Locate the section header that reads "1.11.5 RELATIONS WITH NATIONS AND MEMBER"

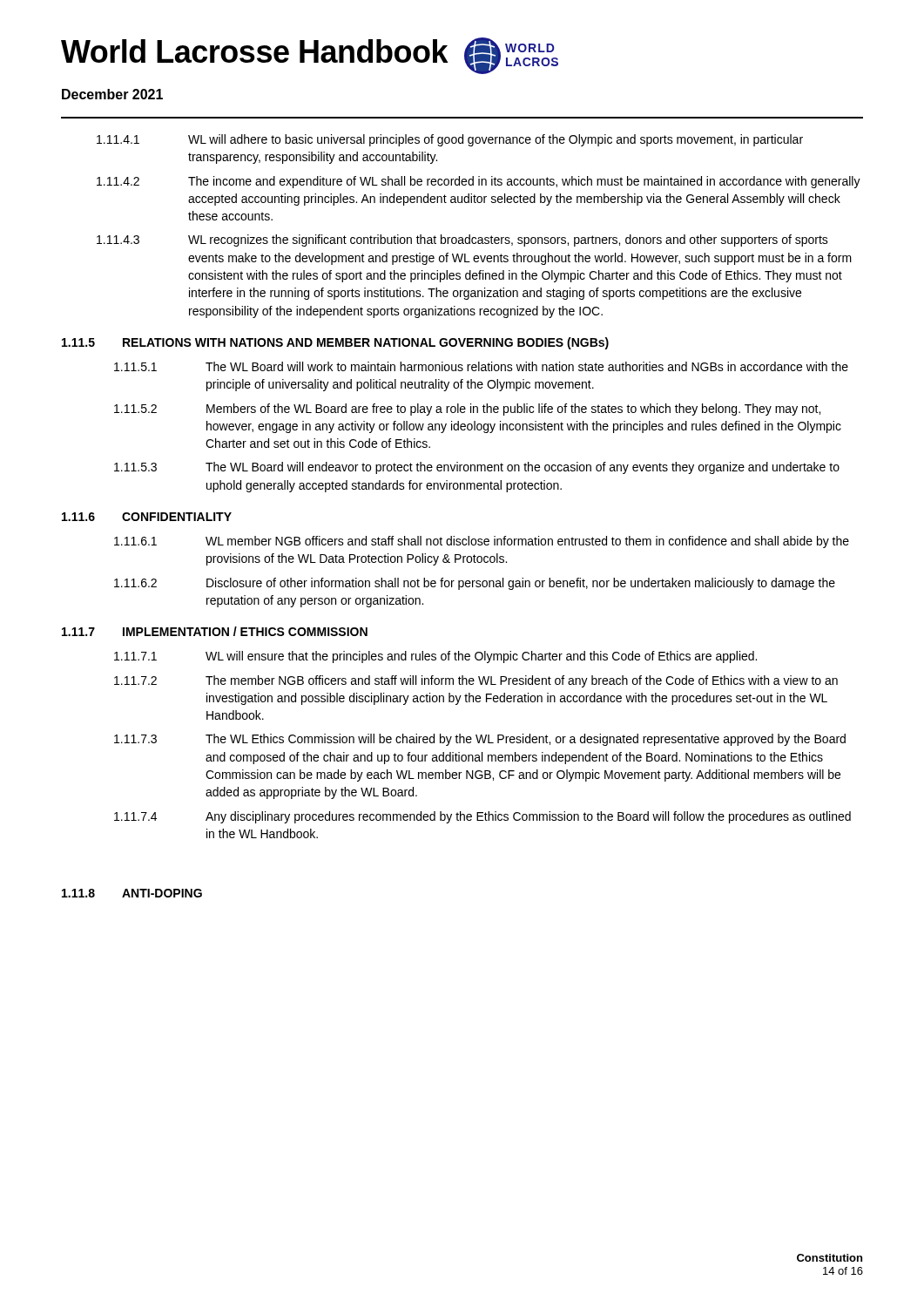click(335, 342)
